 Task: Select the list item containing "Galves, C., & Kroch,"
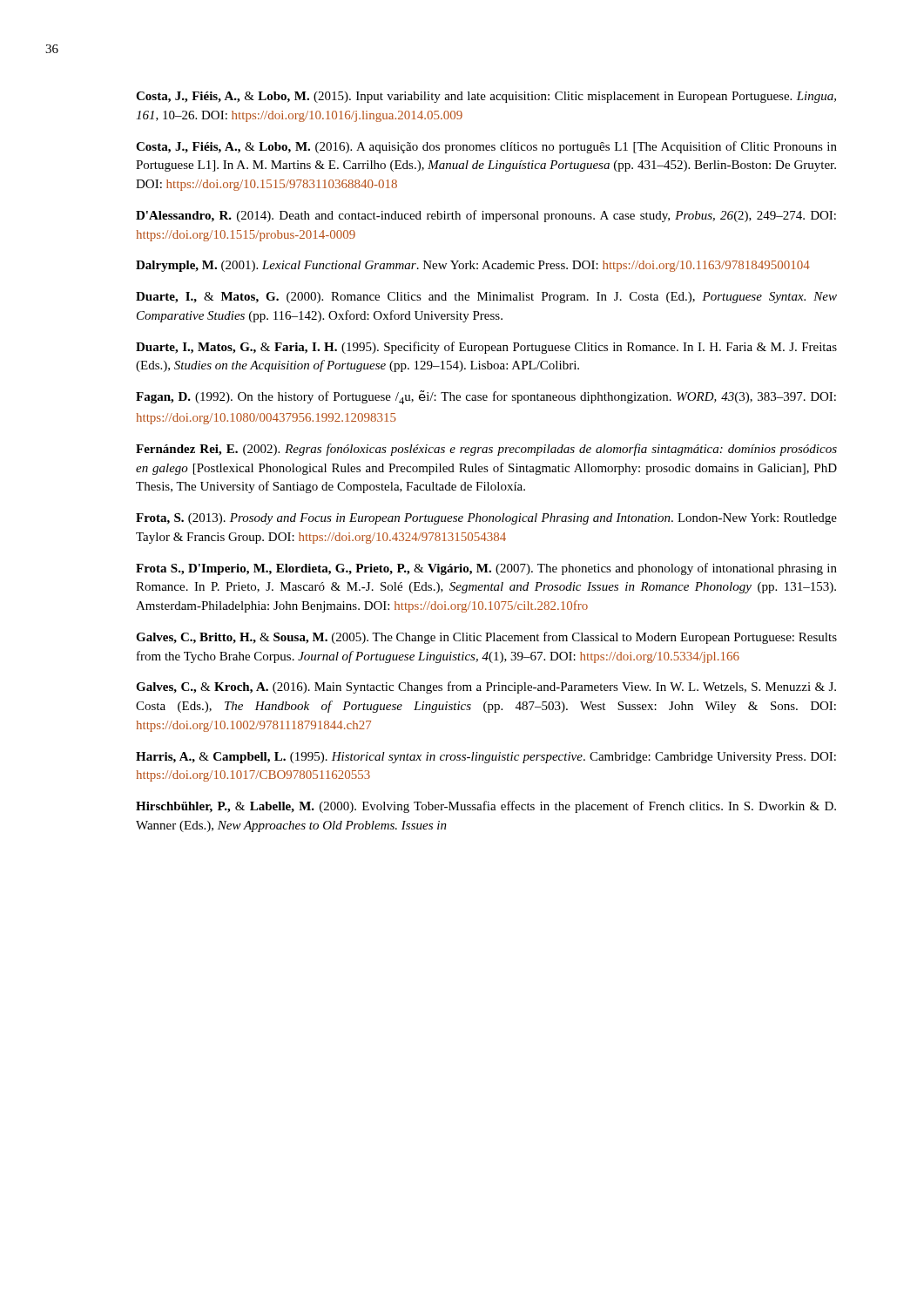click(x=486, y=706)
